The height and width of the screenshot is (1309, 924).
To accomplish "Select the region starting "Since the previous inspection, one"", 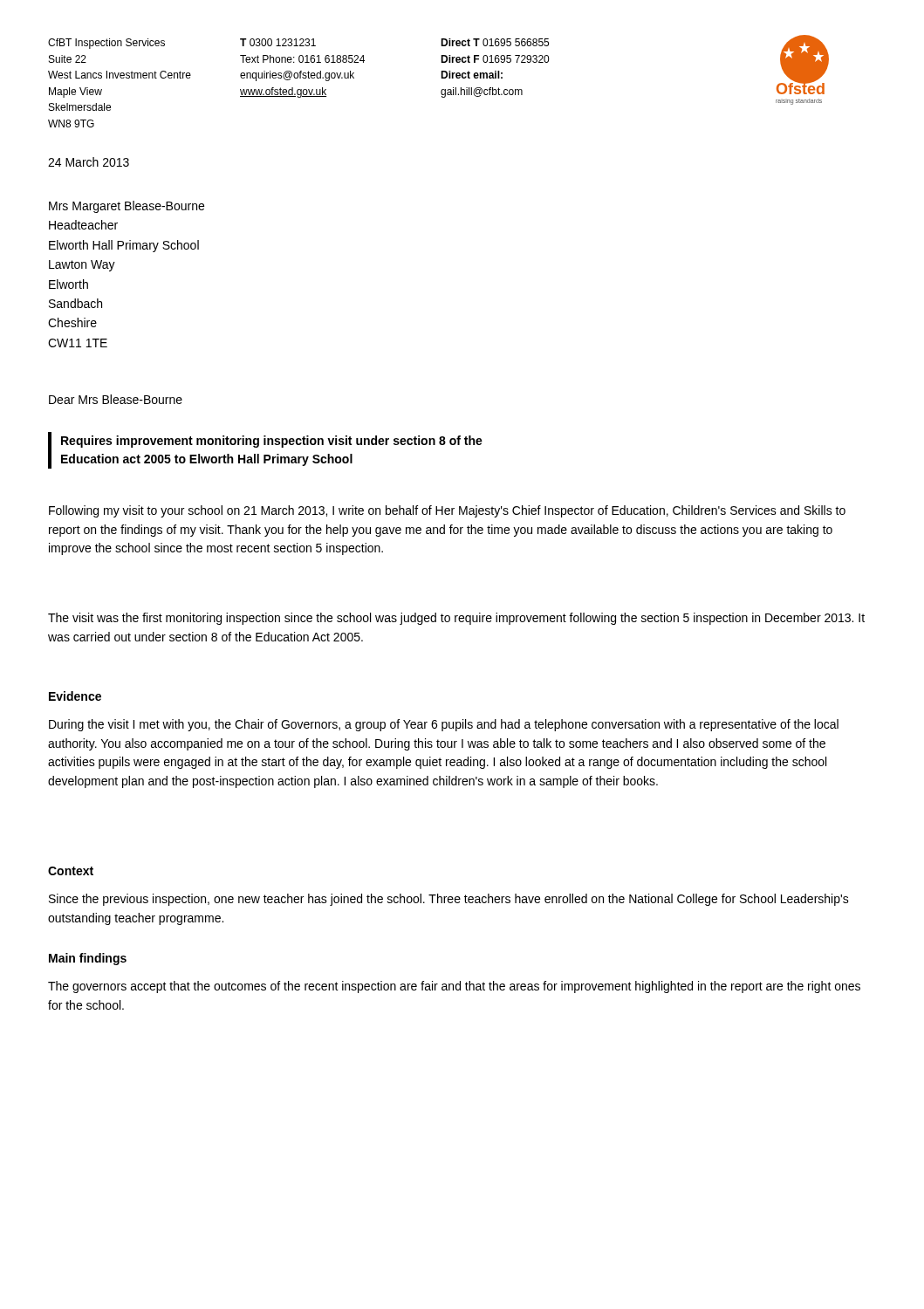I will [448, 908].
